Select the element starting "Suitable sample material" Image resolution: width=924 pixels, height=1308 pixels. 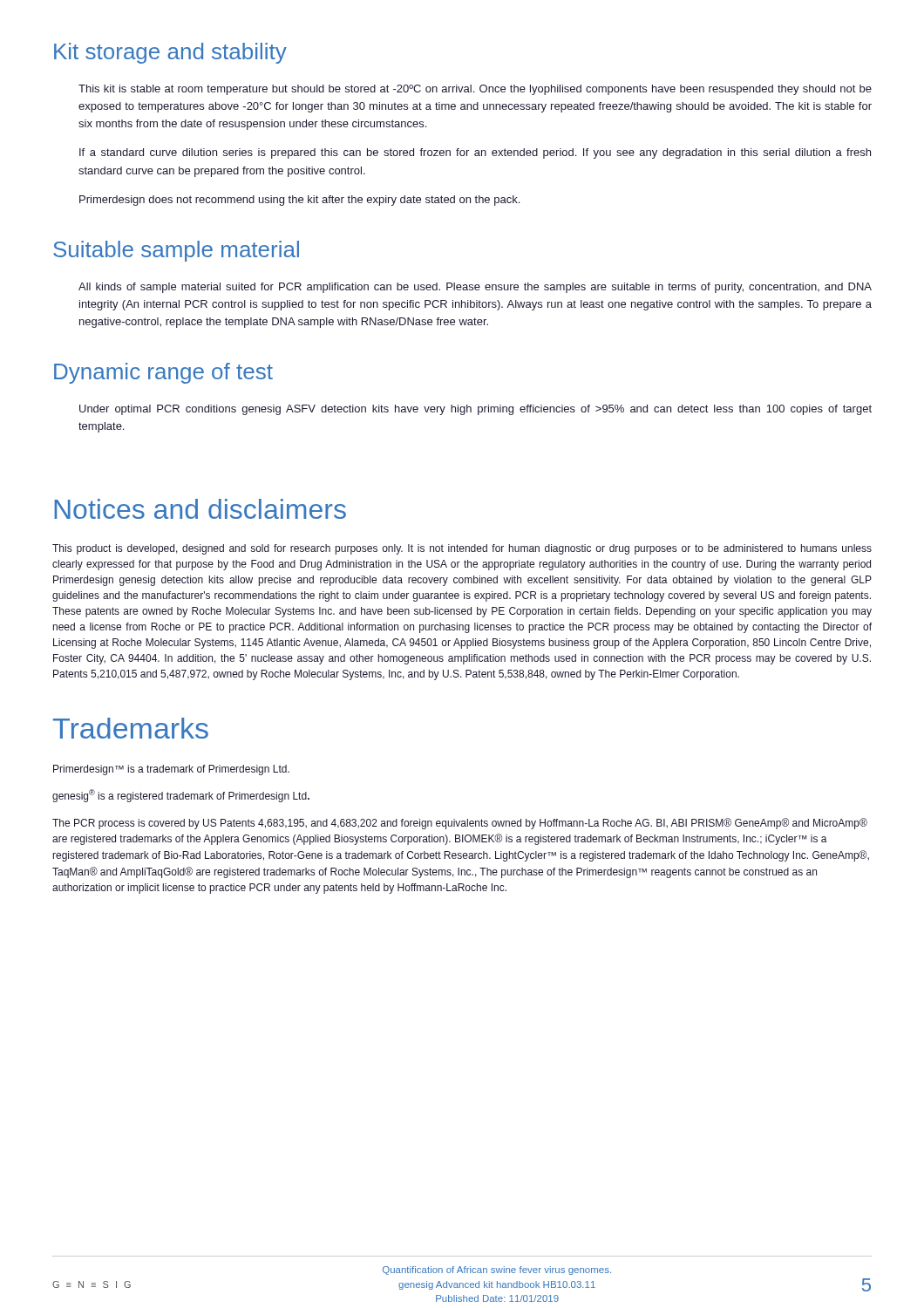click(176, 251)
